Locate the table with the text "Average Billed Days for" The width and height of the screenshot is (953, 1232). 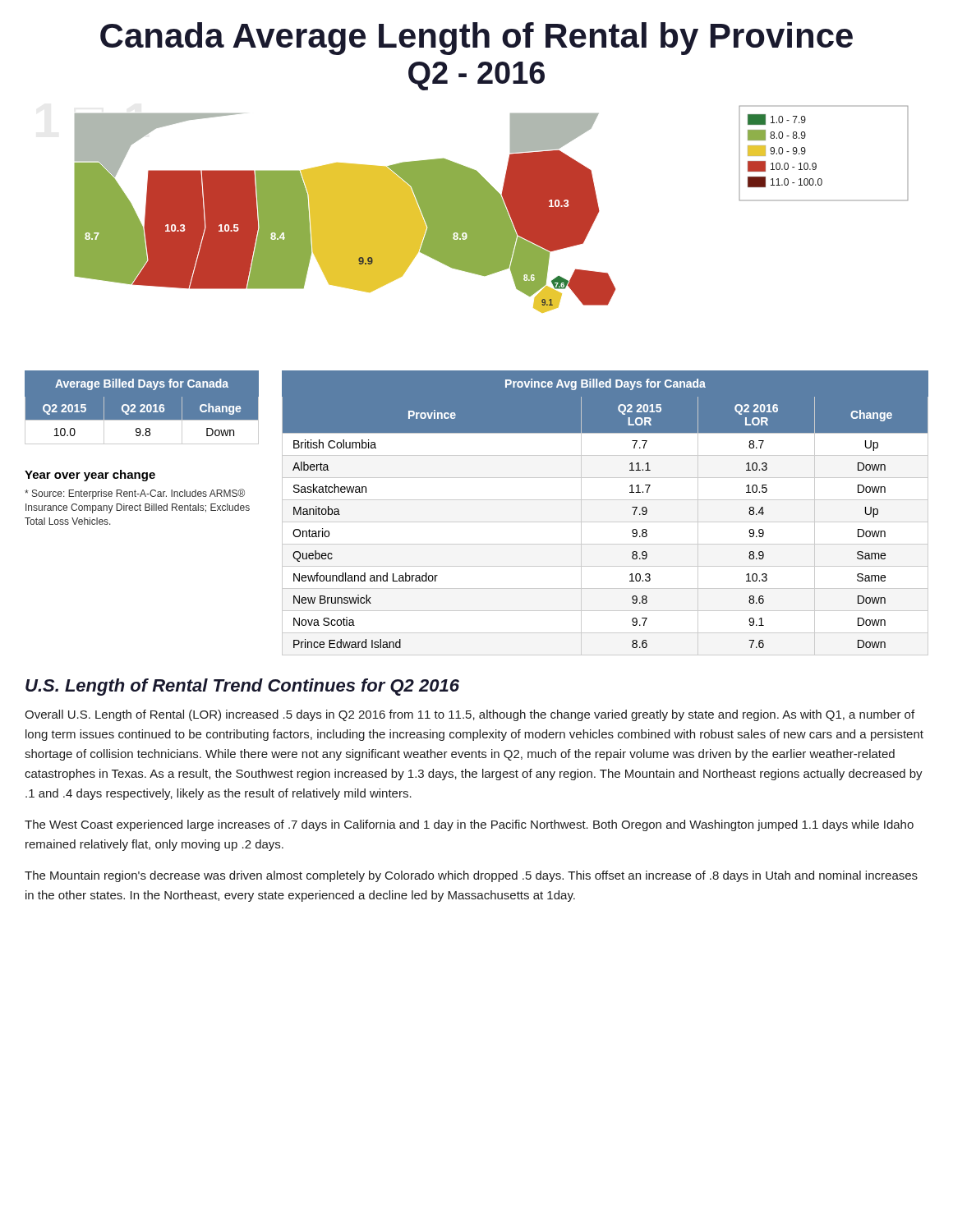tap(142, 408)
